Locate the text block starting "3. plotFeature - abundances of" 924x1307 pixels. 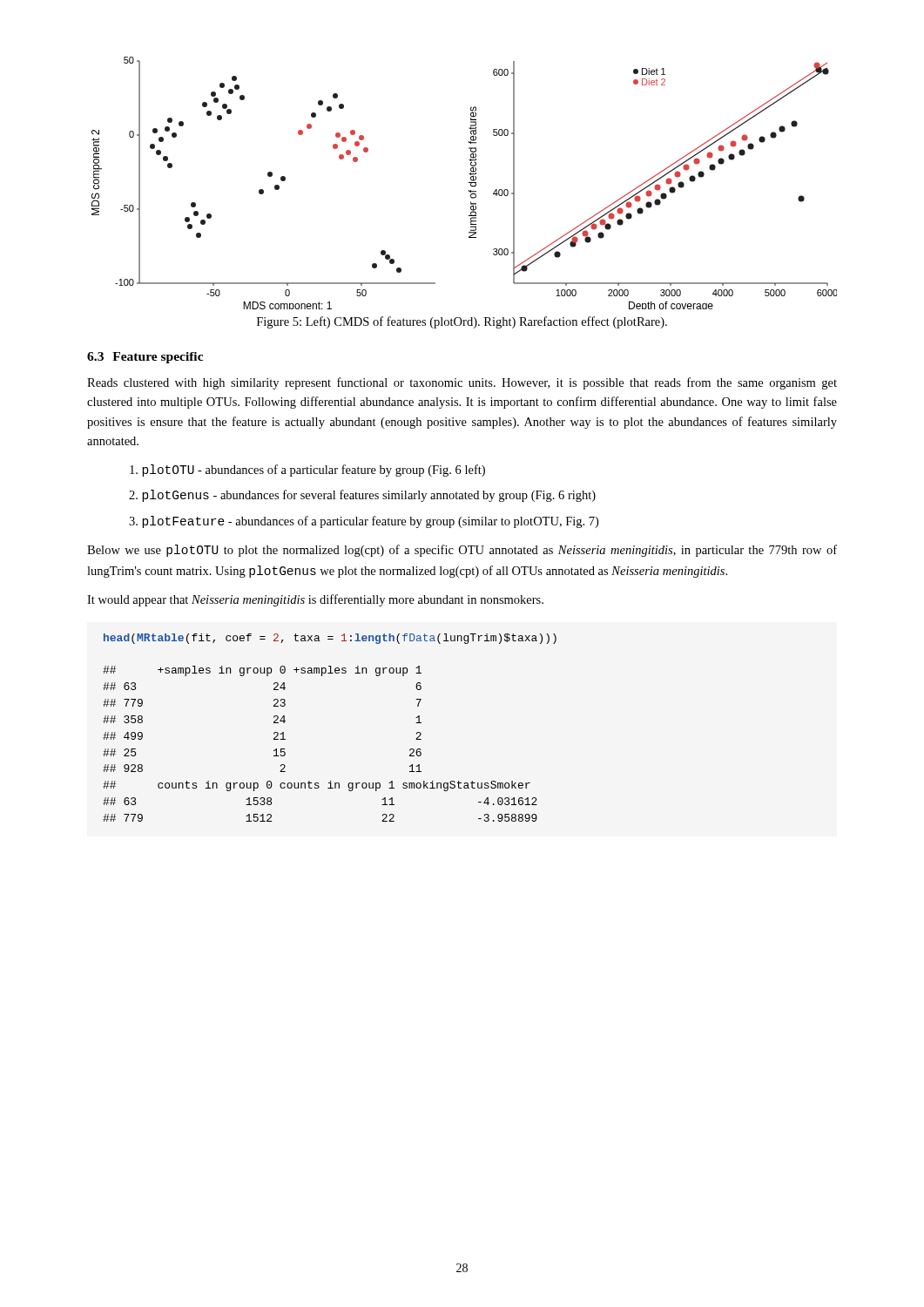(364, 521)
